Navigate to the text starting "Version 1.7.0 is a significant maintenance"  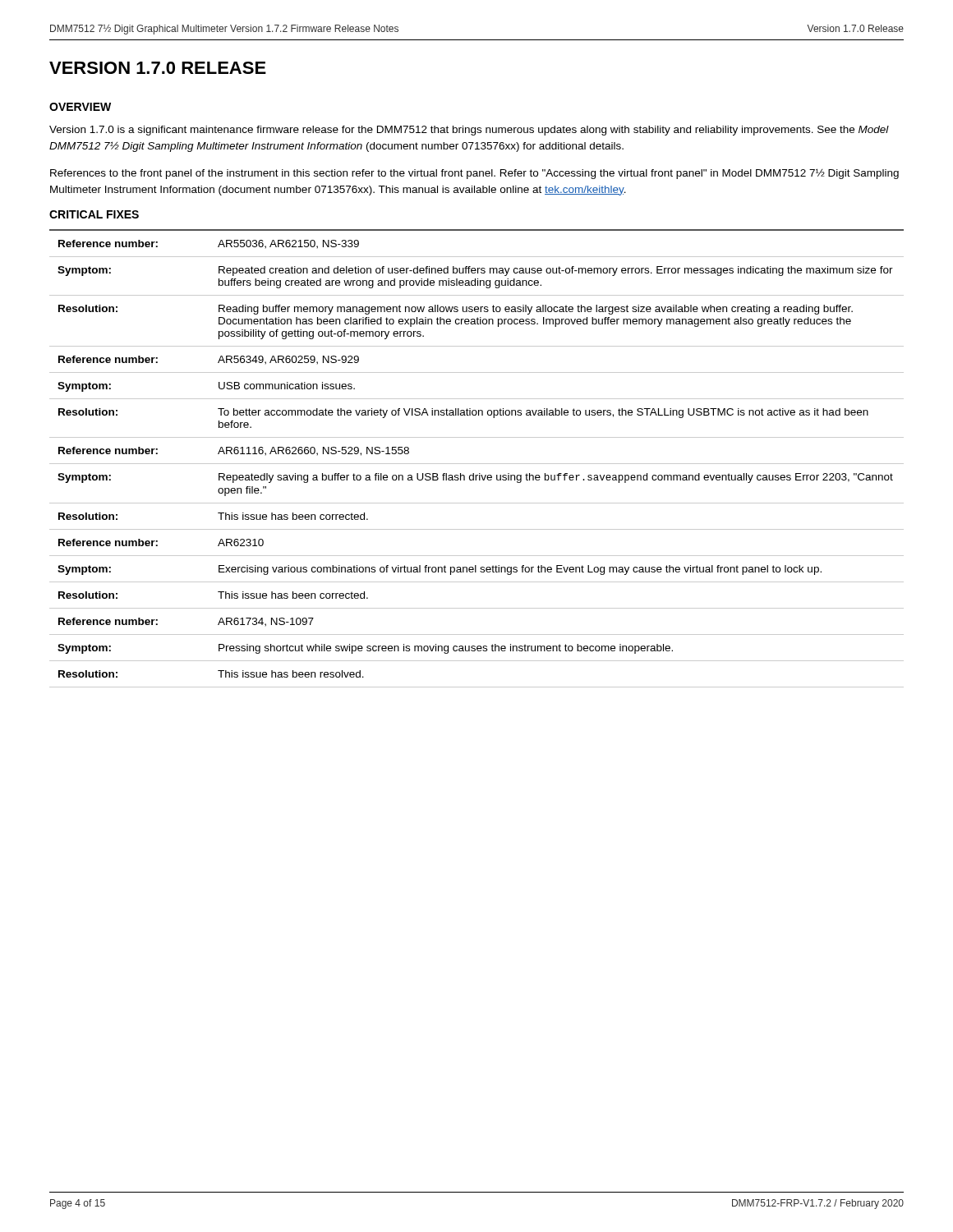tap(469, 138)
